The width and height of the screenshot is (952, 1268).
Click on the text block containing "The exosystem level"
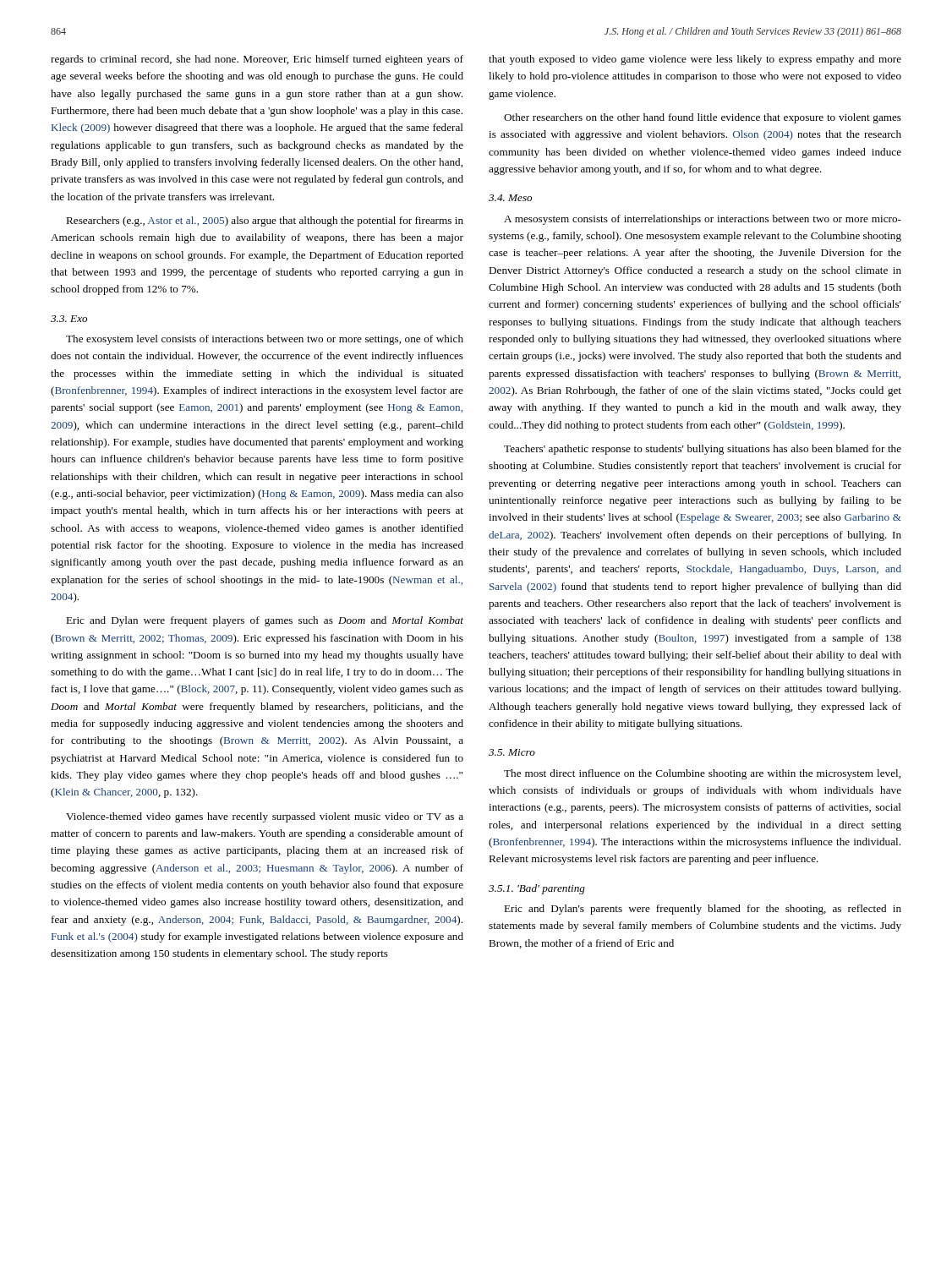(257, 468)
